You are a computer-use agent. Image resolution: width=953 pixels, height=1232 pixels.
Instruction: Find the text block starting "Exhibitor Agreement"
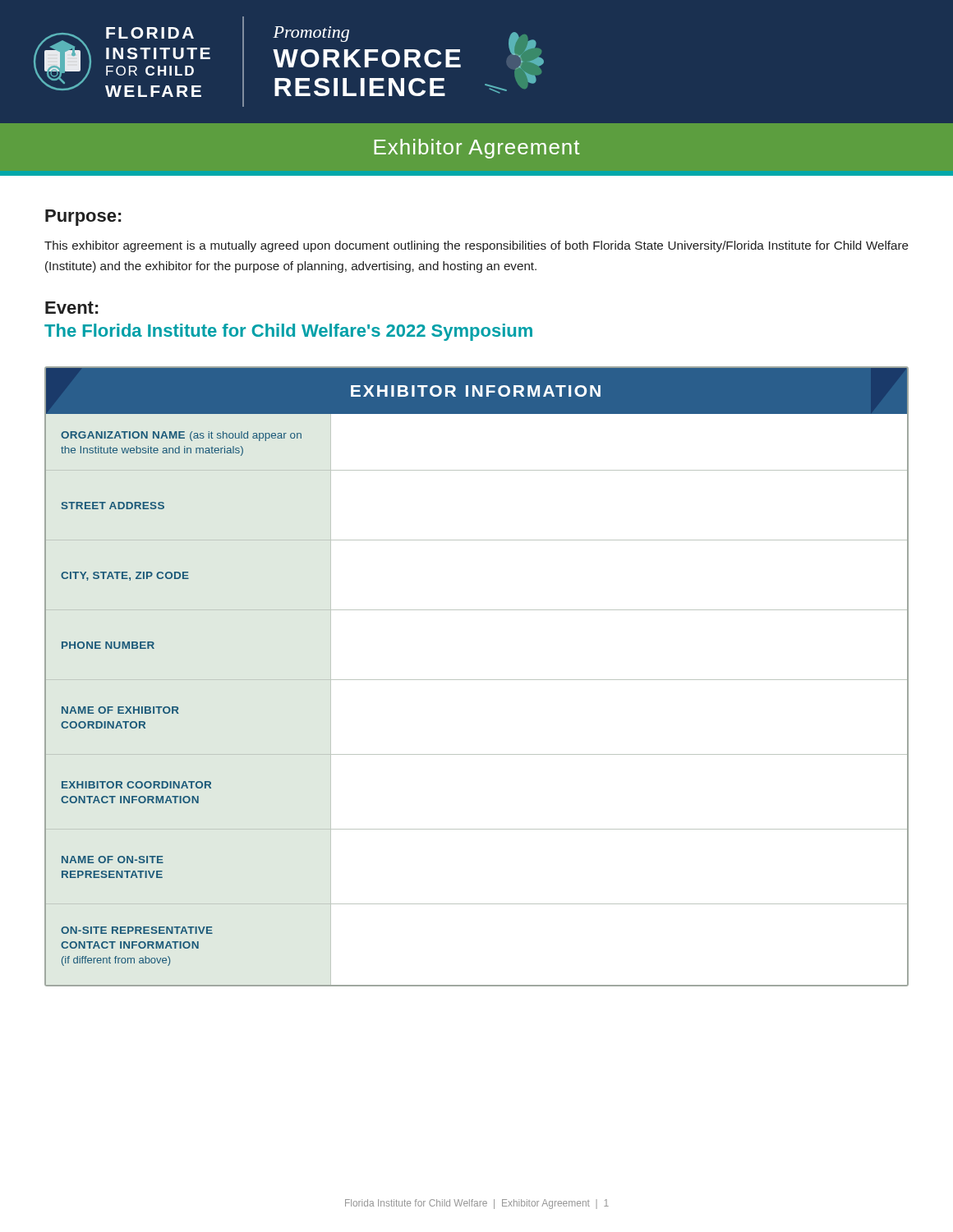(x=476, y=147)
